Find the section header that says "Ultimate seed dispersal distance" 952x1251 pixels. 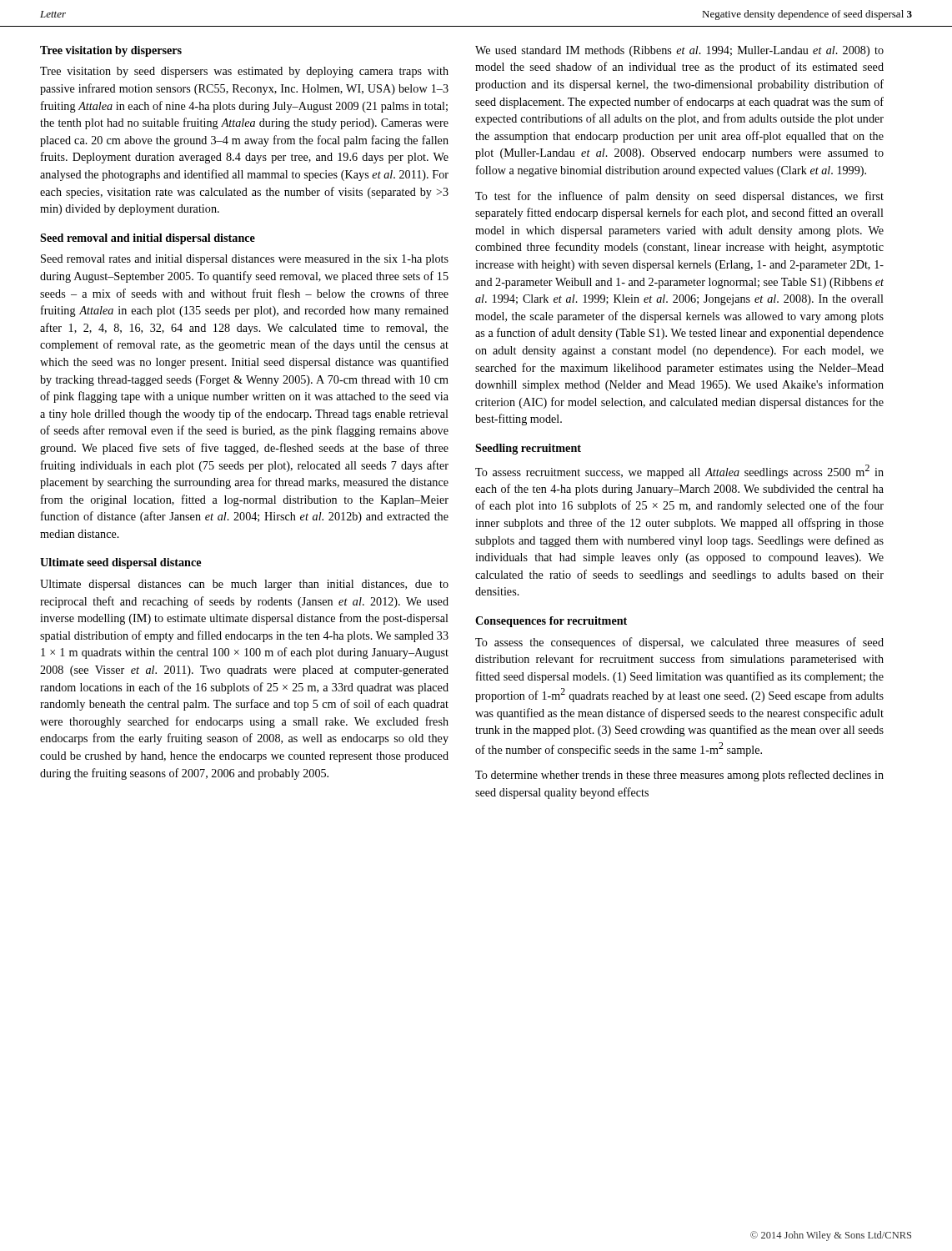coord(121,563)
